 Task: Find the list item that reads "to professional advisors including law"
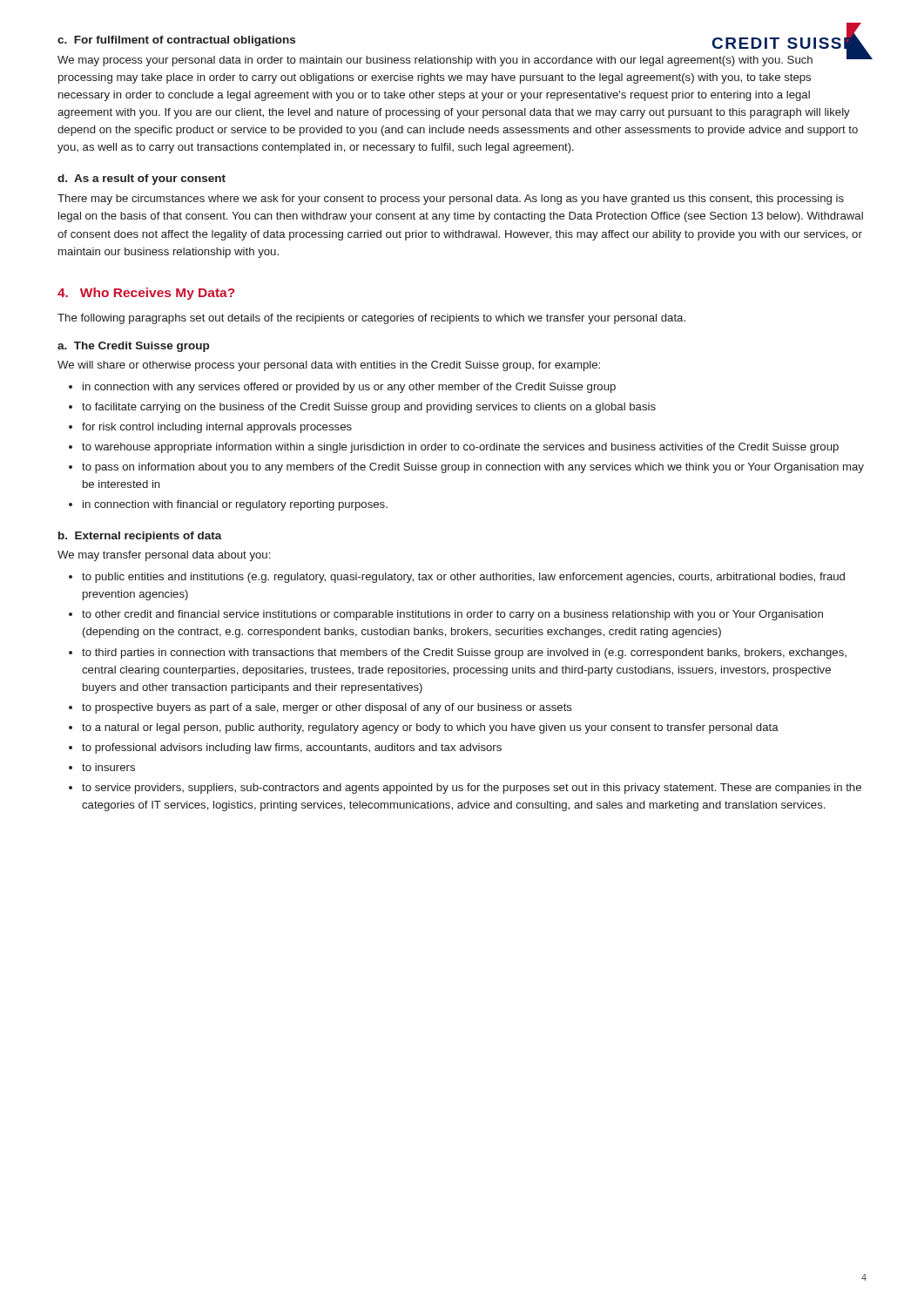point(292,747)
